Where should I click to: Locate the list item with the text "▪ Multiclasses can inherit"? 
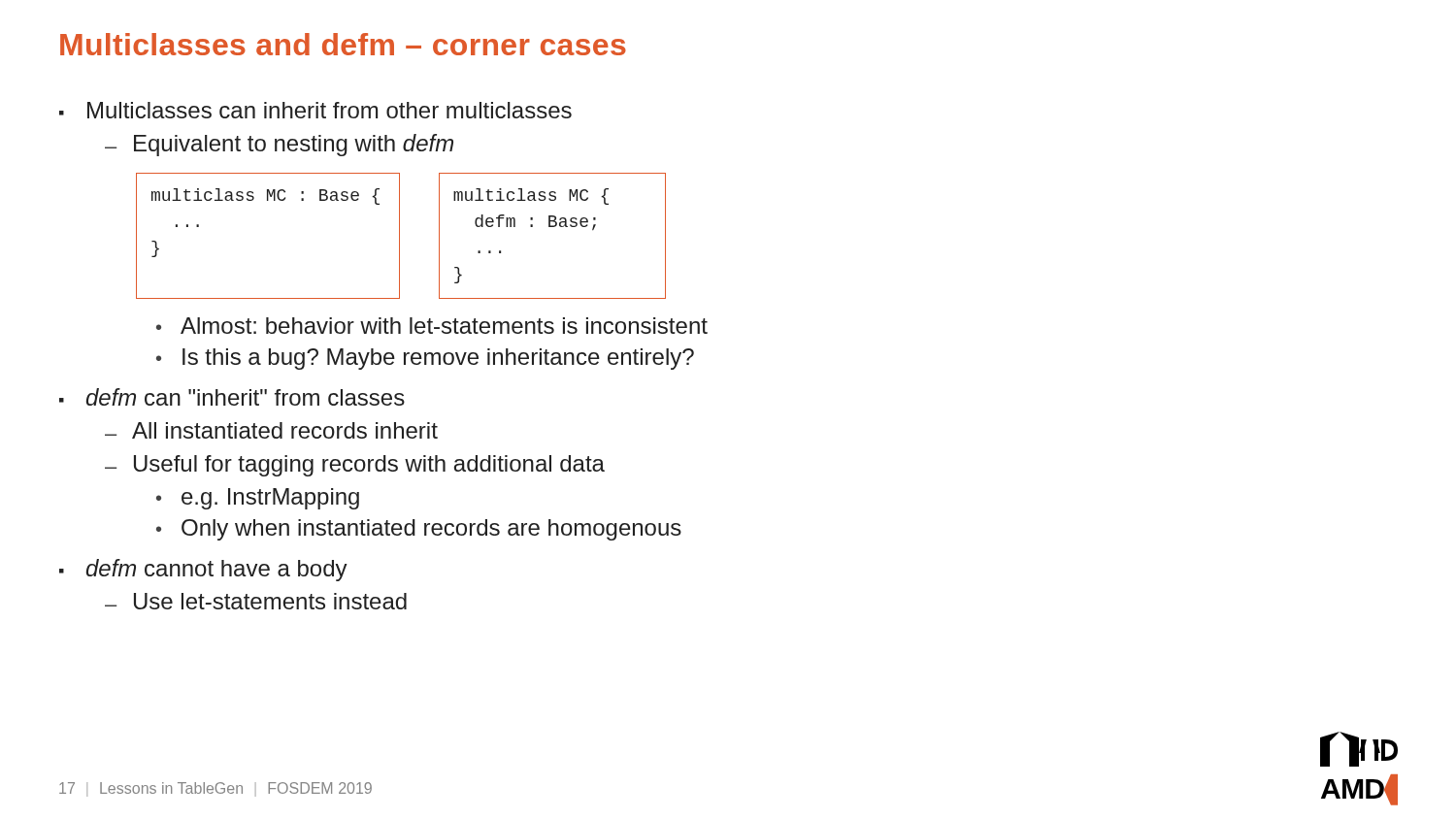[x=315, y=111]
